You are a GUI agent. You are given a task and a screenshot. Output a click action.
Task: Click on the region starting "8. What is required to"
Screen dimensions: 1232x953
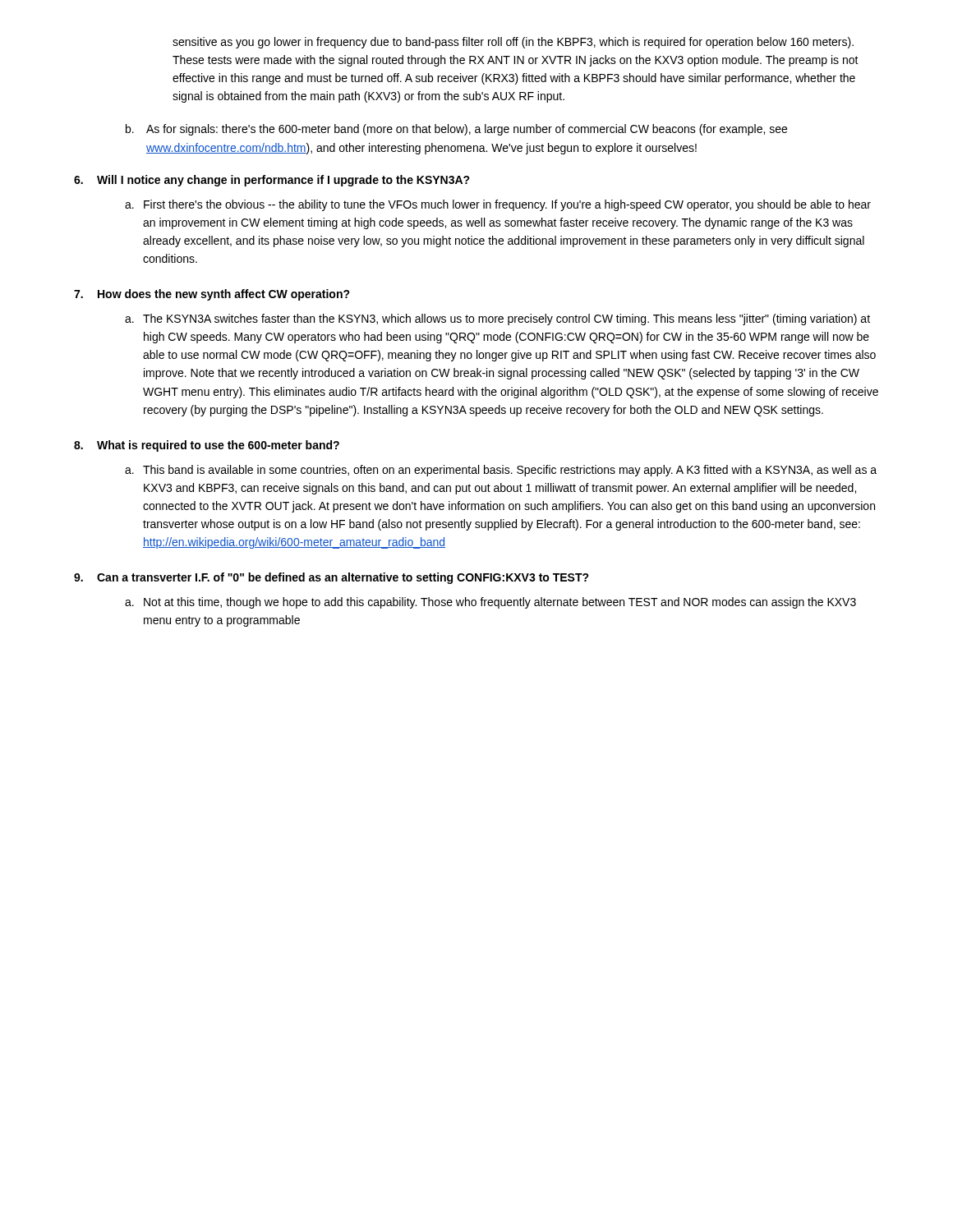pos(207,445)
